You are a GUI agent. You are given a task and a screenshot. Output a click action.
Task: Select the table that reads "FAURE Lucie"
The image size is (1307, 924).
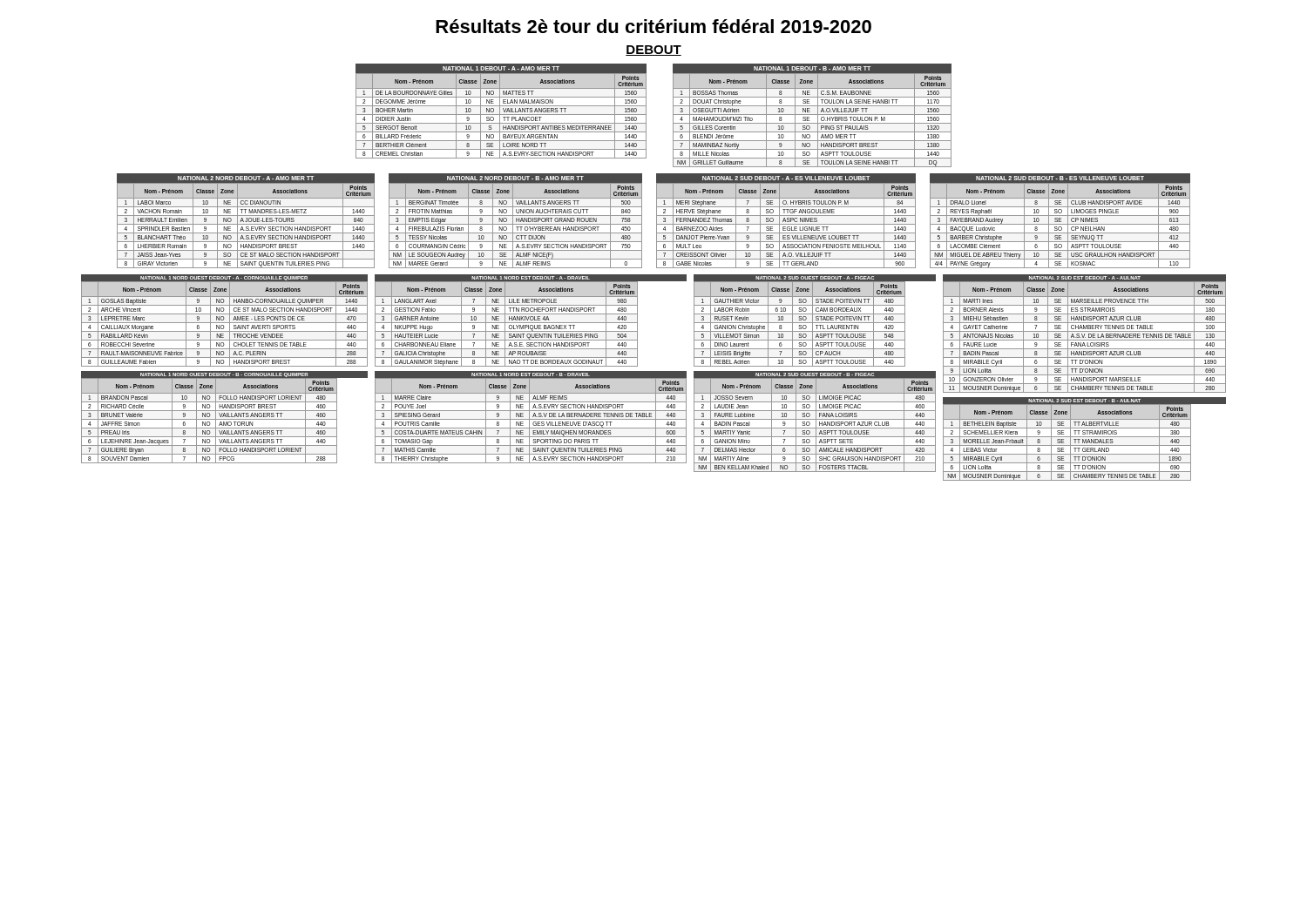click(1085, 334)
